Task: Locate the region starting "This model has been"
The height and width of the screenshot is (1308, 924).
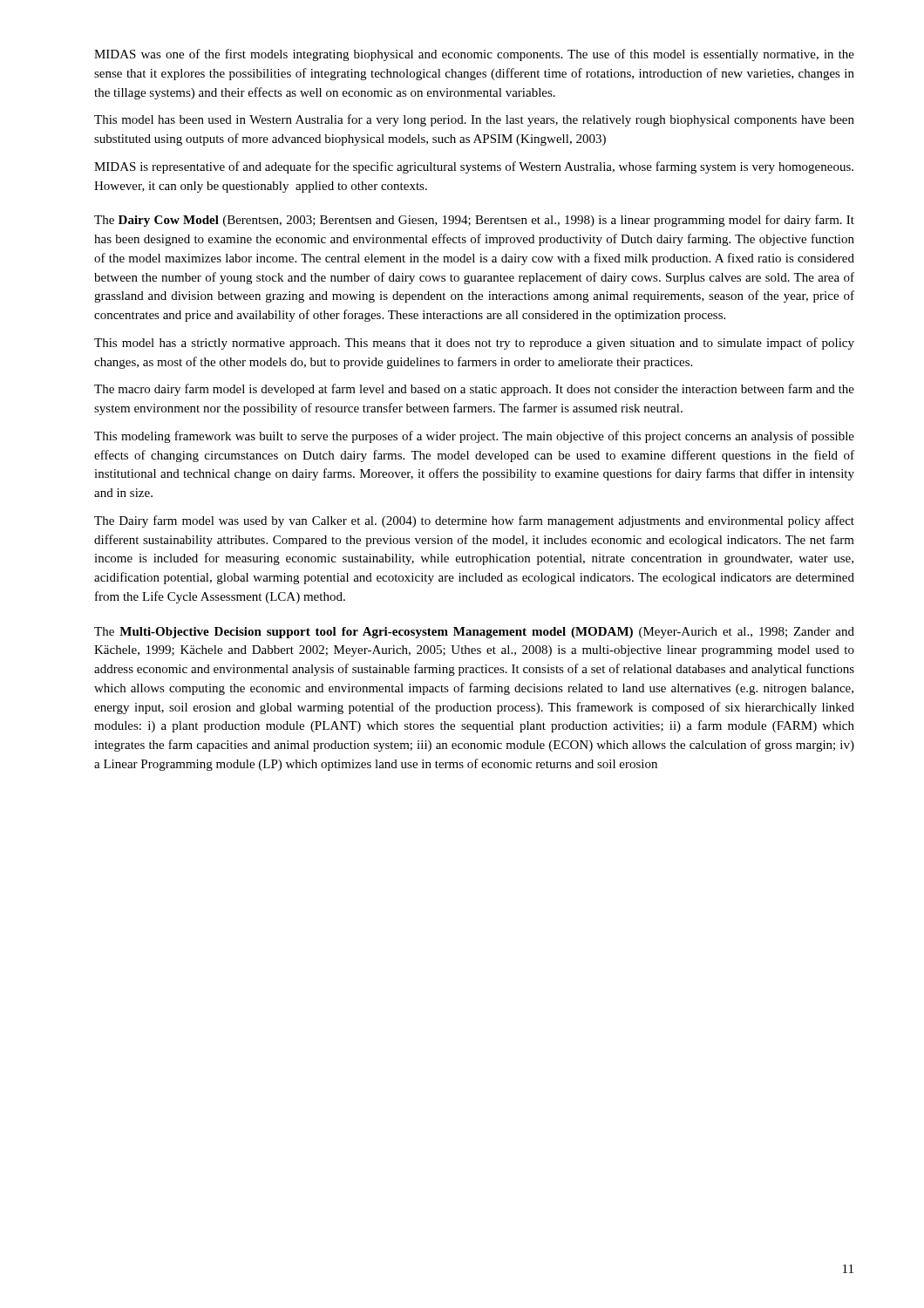Action: point(474,130)
